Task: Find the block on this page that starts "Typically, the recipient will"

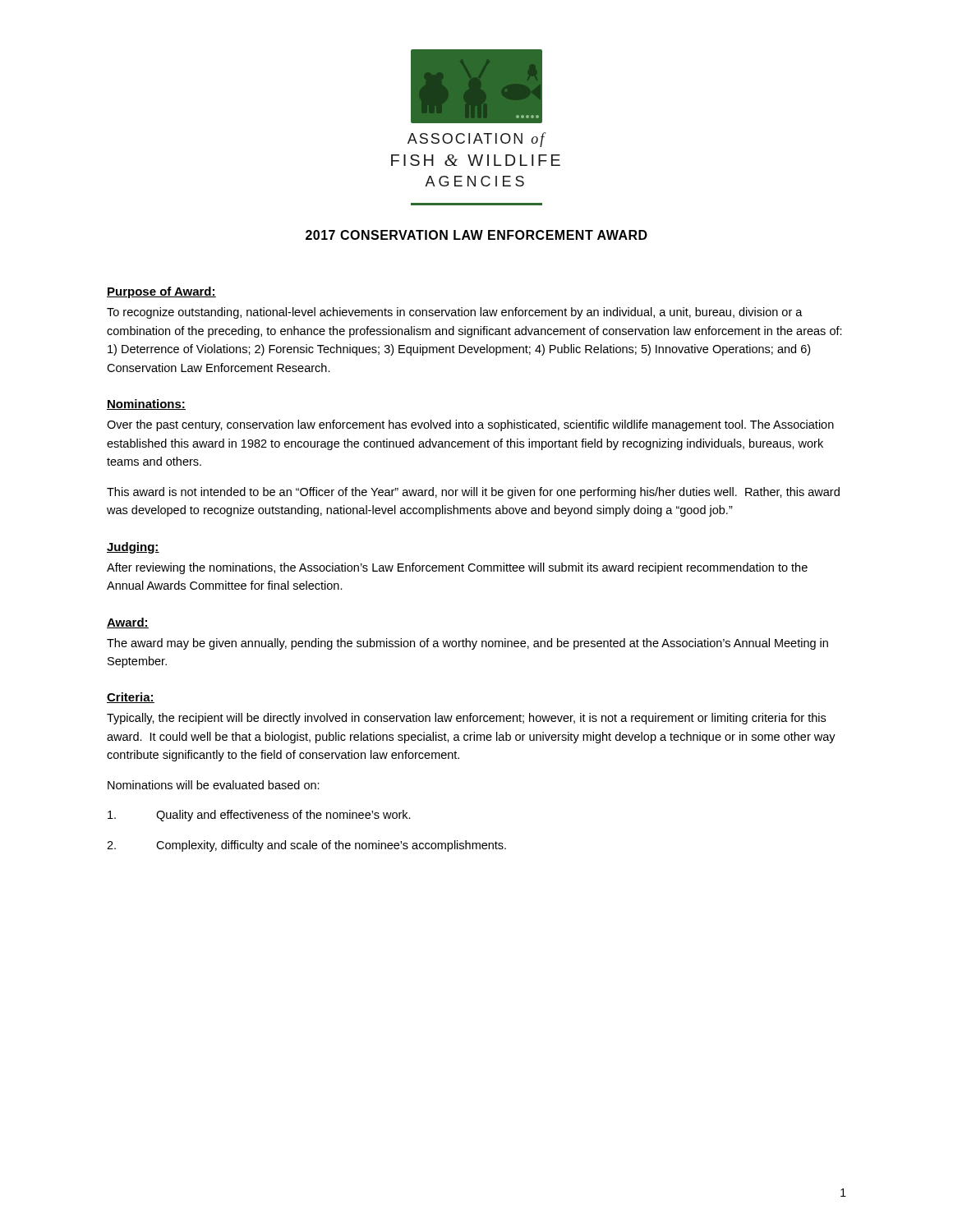Action: click(471, 737)
